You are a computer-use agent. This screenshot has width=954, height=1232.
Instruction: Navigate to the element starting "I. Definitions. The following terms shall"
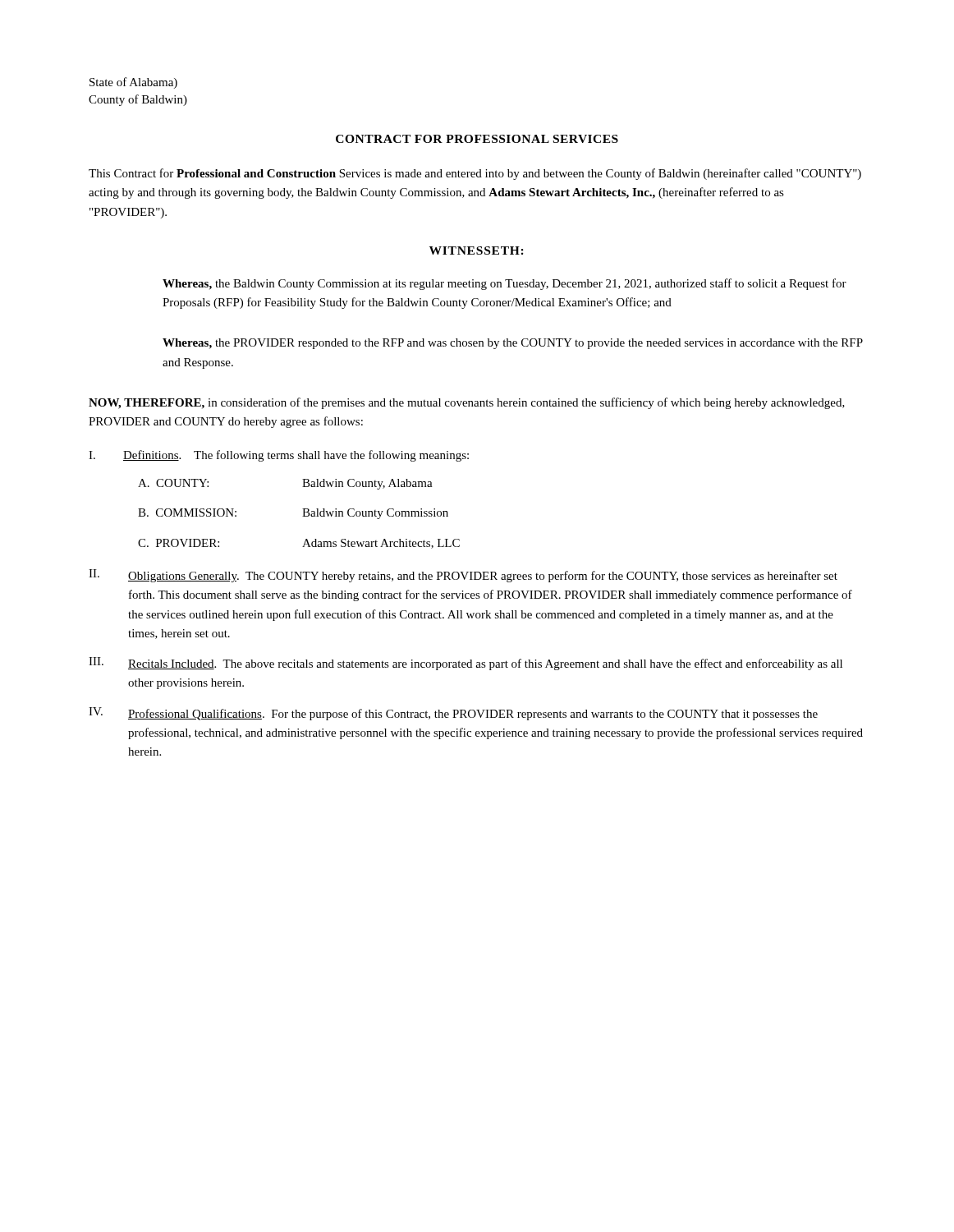(477, 456)
